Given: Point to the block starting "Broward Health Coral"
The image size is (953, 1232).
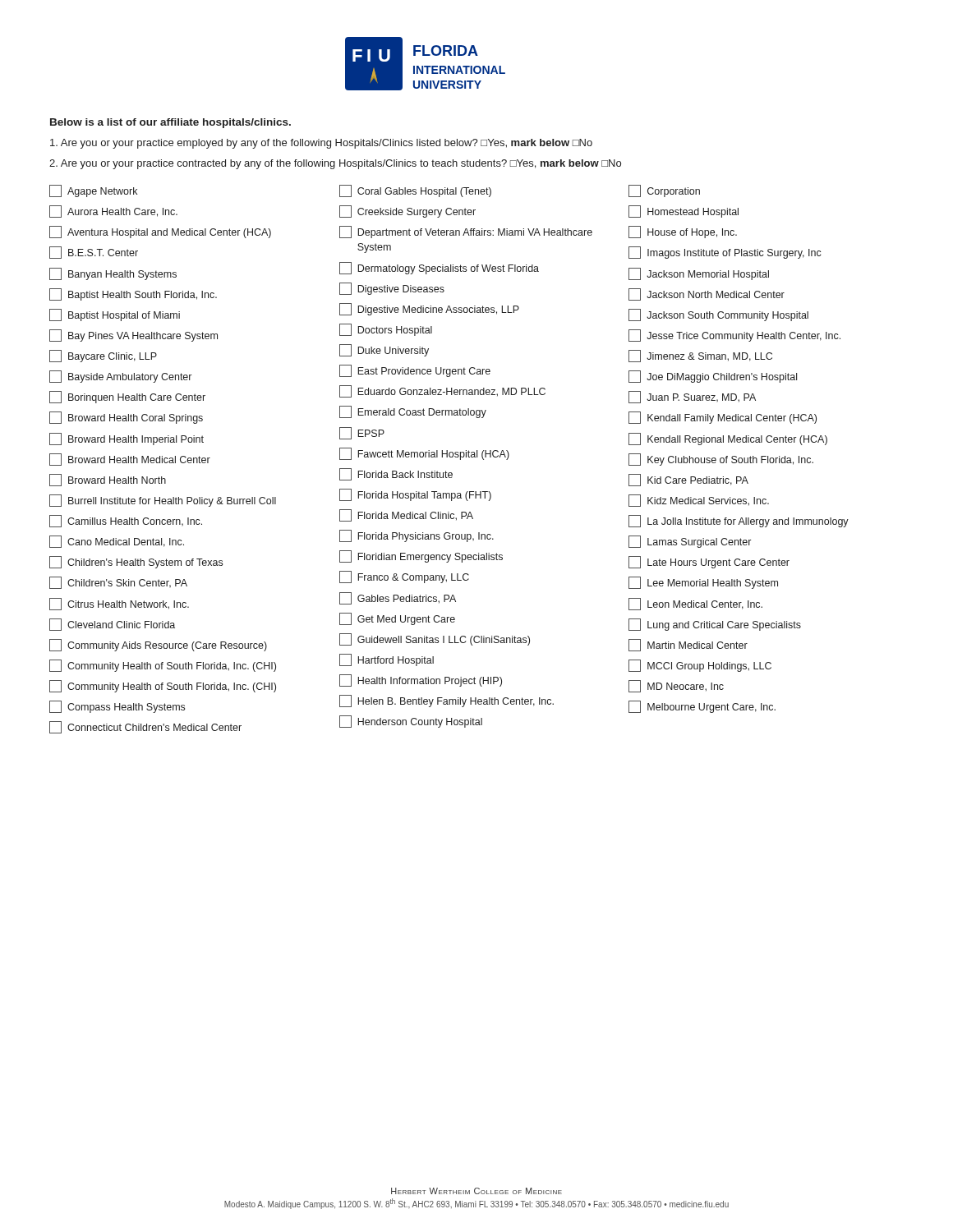Looking at the screenshot, I should pos(126,418).
